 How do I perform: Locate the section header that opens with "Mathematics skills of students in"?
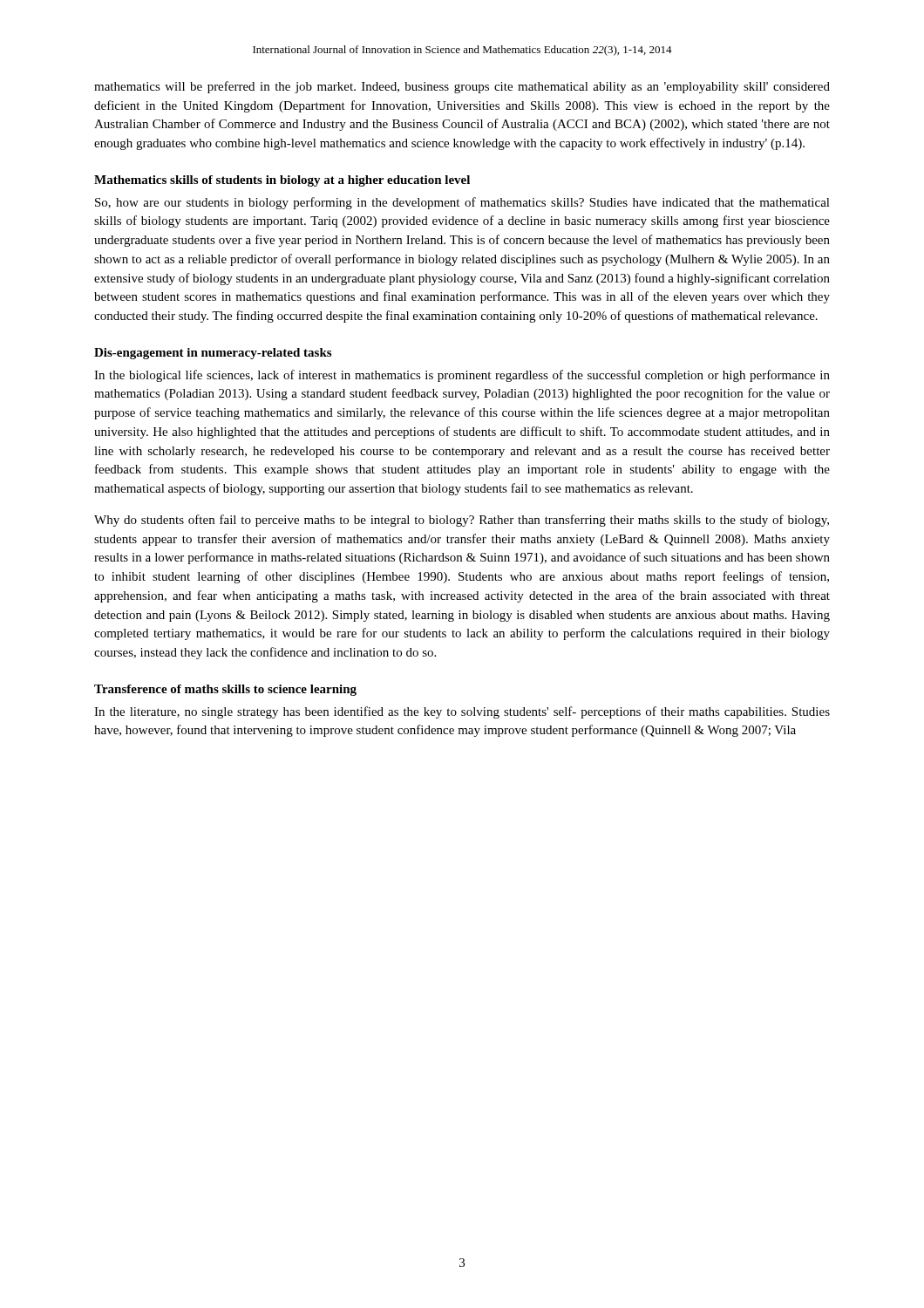pyautogui.click(x=282, y=180)
